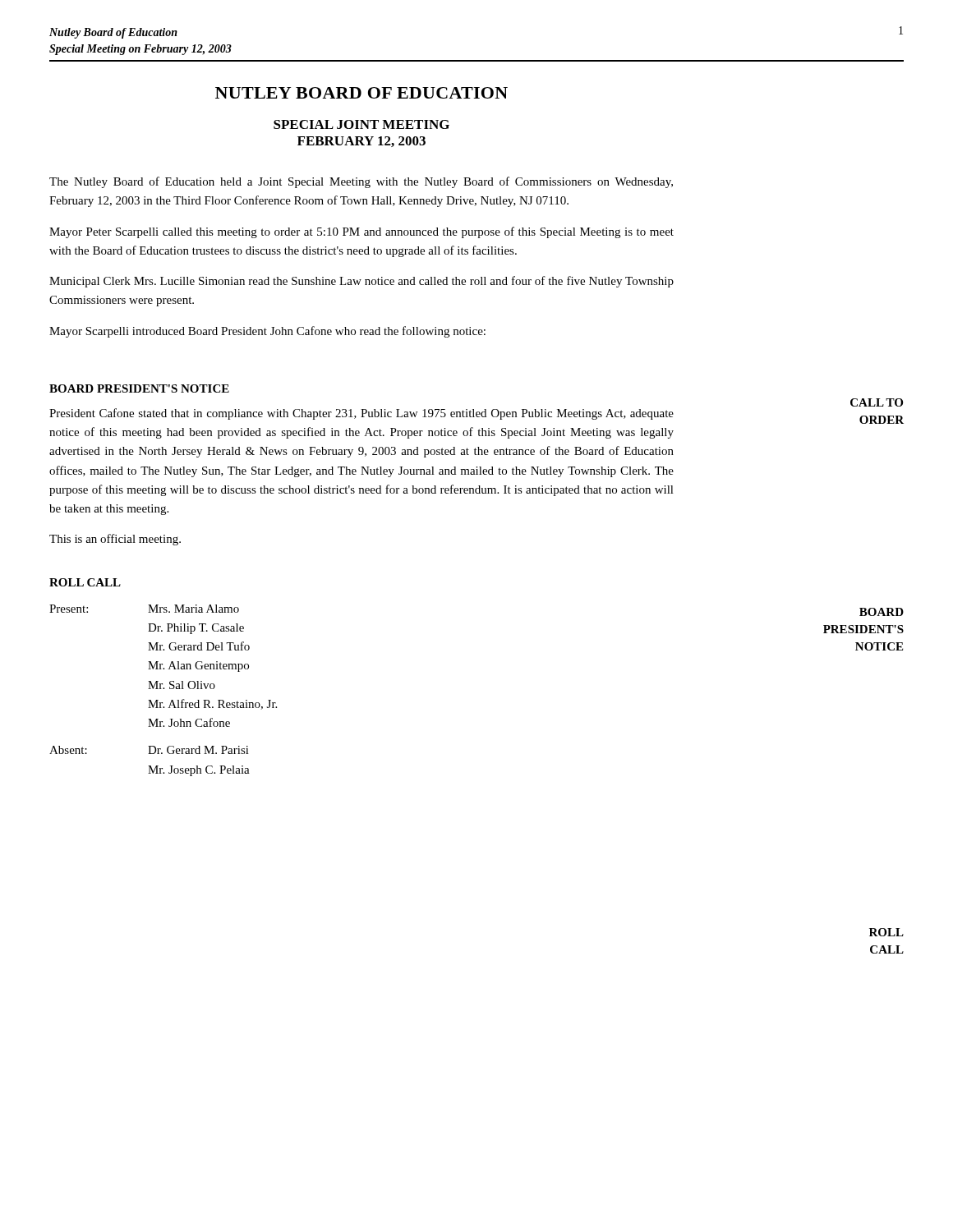Find the text starting "This is an"
Image resolution: width=953 pixels, height=1232 pixels.
pyautogui.click(x=115, y=539)
